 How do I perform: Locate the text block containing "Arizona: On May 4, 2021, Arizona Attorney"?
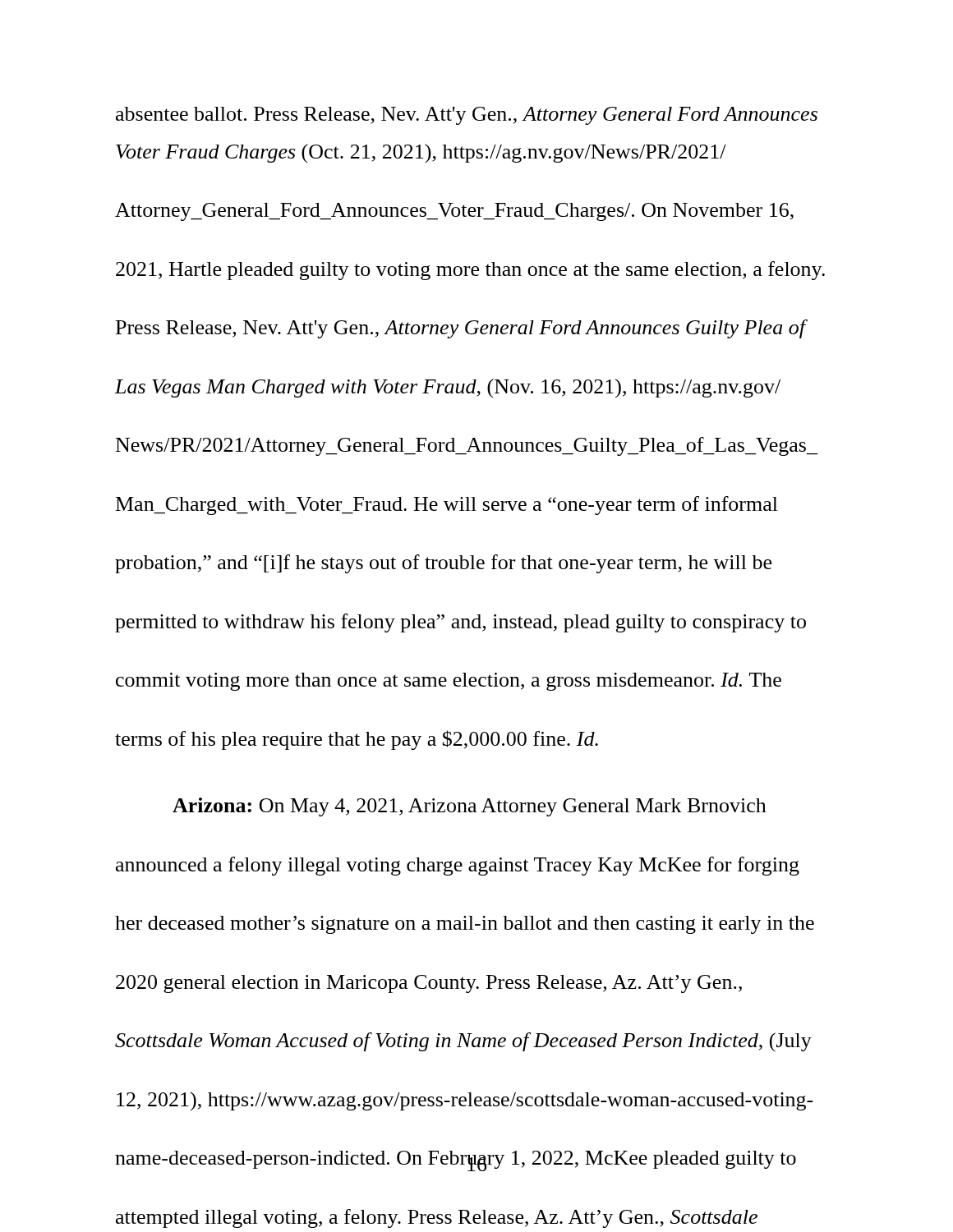[x=470, y=807]
